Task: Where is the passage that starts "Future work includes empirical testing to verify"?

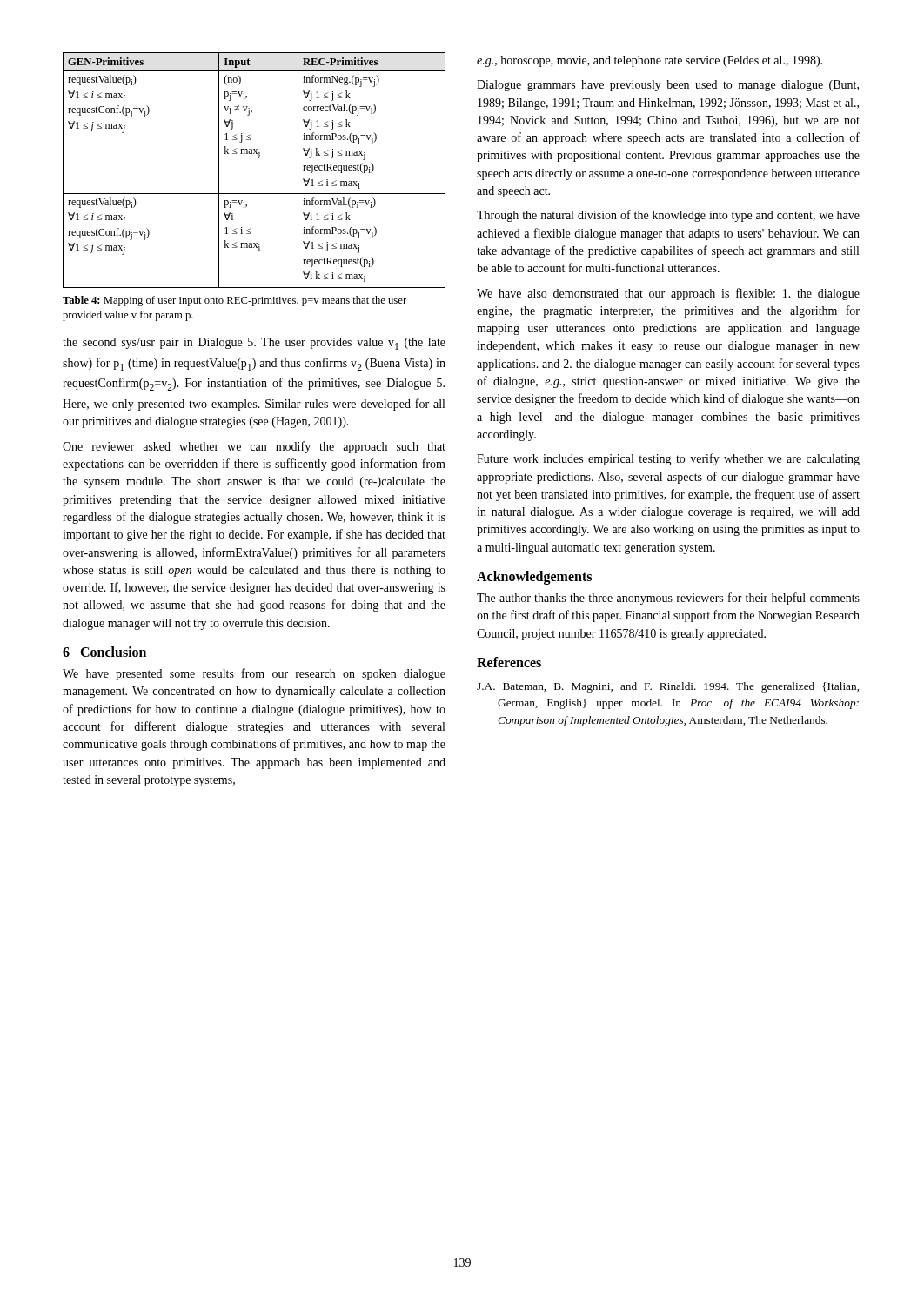Action: [x=668, y=503]
